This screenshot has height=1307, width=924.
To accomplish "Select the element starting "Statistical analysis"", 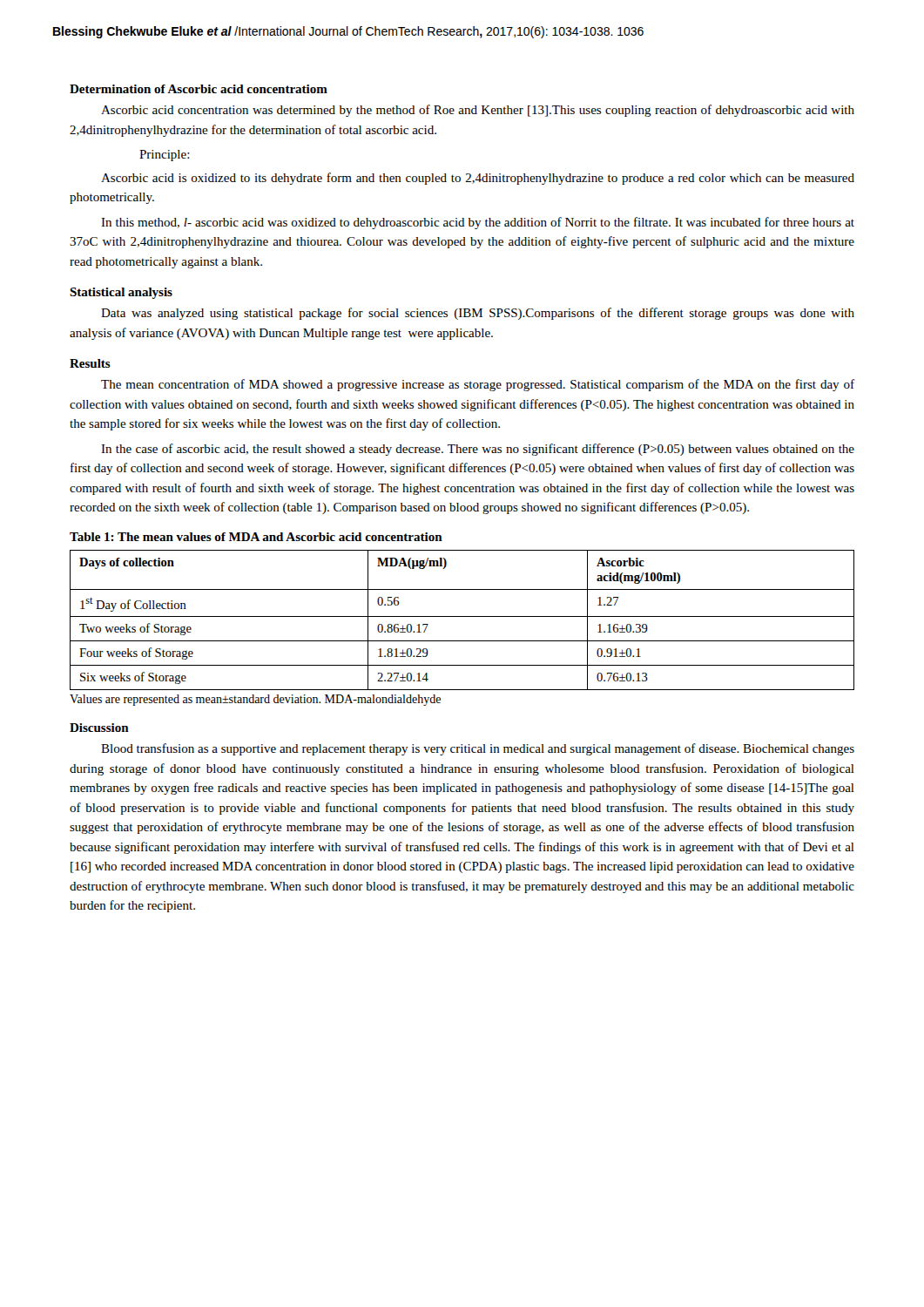I will (121, 292).
